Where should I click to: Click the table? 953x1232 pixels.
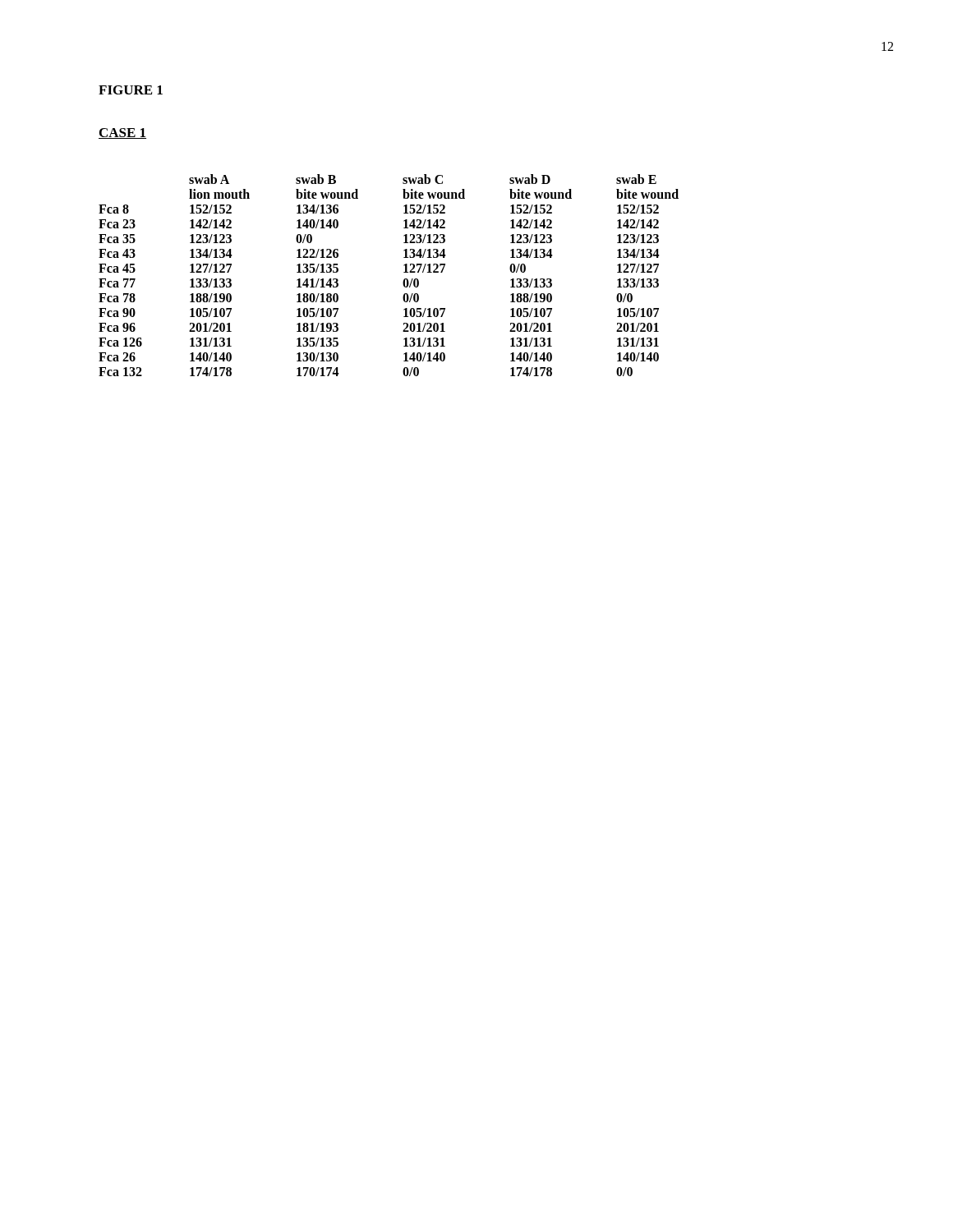407,276
